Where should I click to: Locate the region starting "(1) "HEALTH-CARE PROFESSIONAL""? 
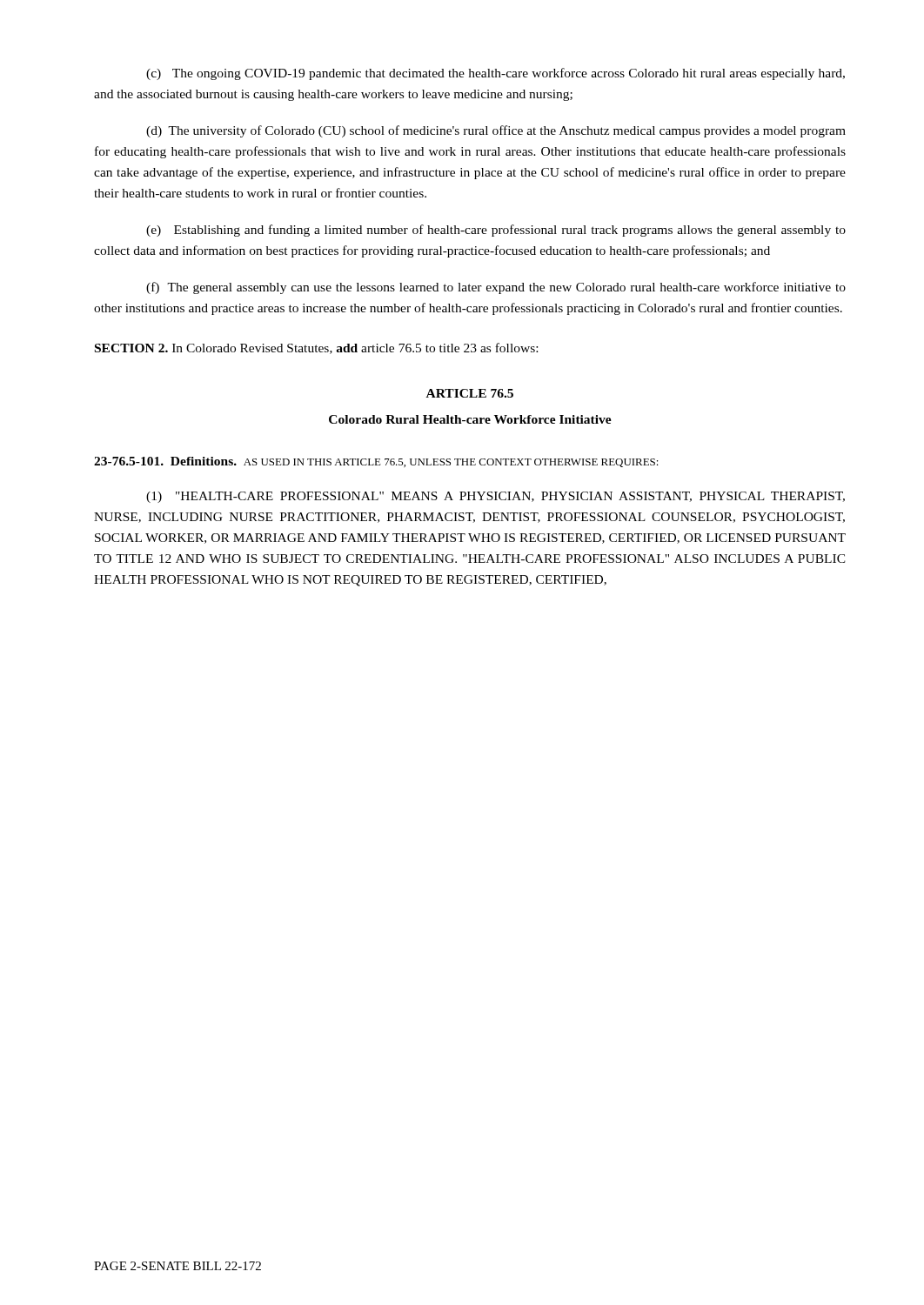click(x=470, y=537)
